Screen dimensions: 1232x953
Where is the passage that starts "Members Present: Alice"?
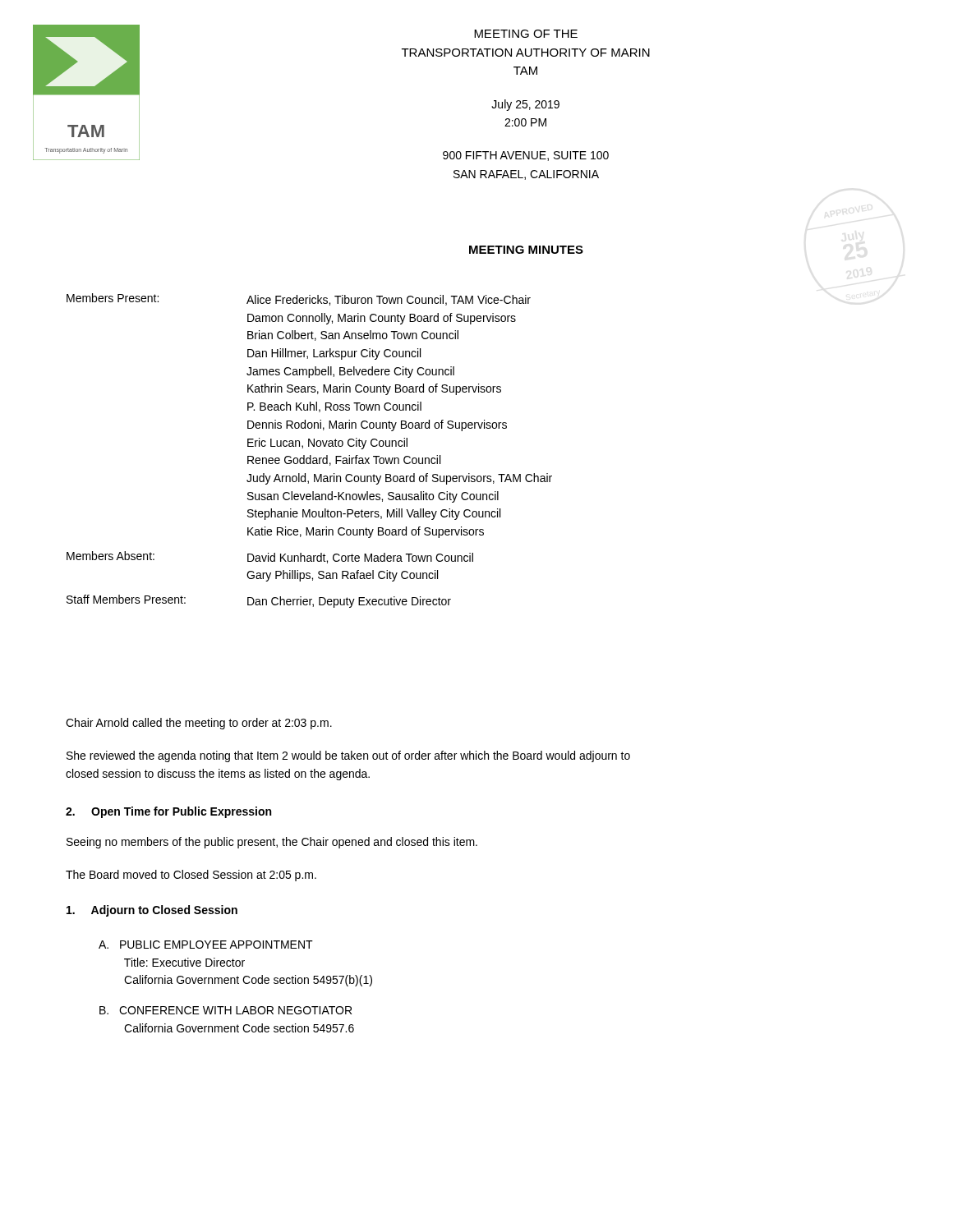(x=485, y=416)
